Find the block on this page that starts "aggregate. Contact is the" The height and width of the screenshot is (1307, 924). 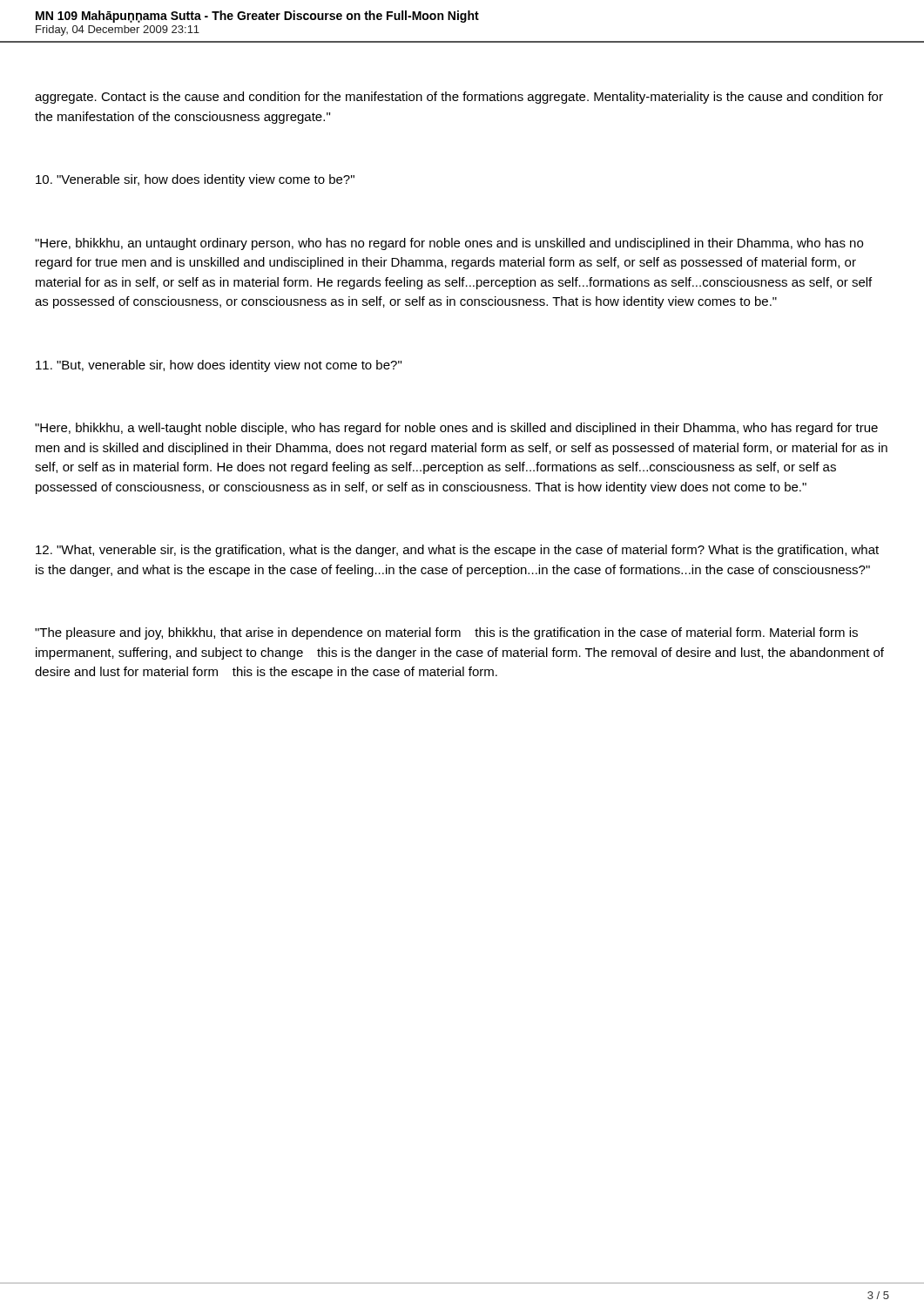[459, 106]
